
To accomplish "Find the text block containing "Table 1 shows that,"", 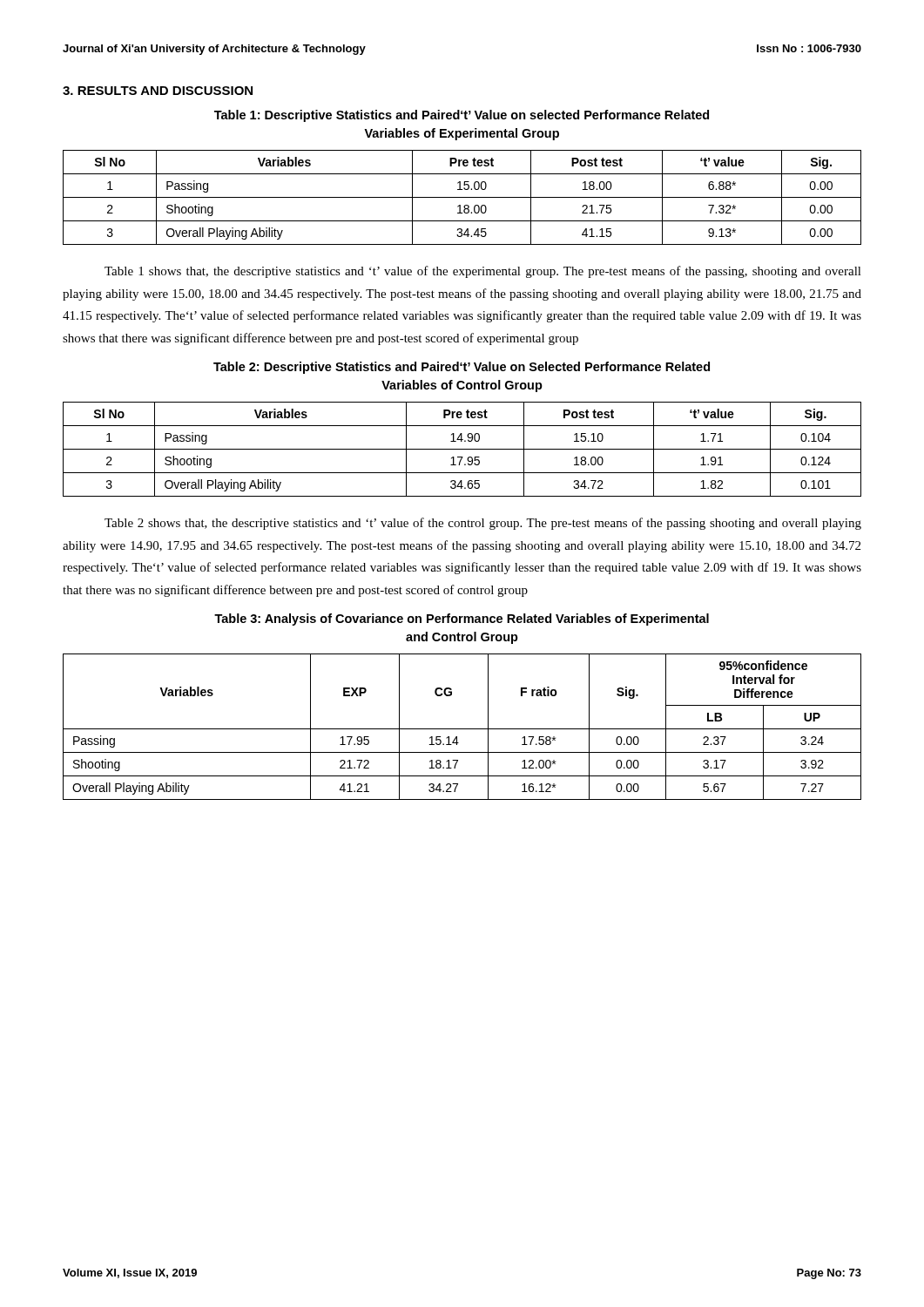I will (462, 304).
